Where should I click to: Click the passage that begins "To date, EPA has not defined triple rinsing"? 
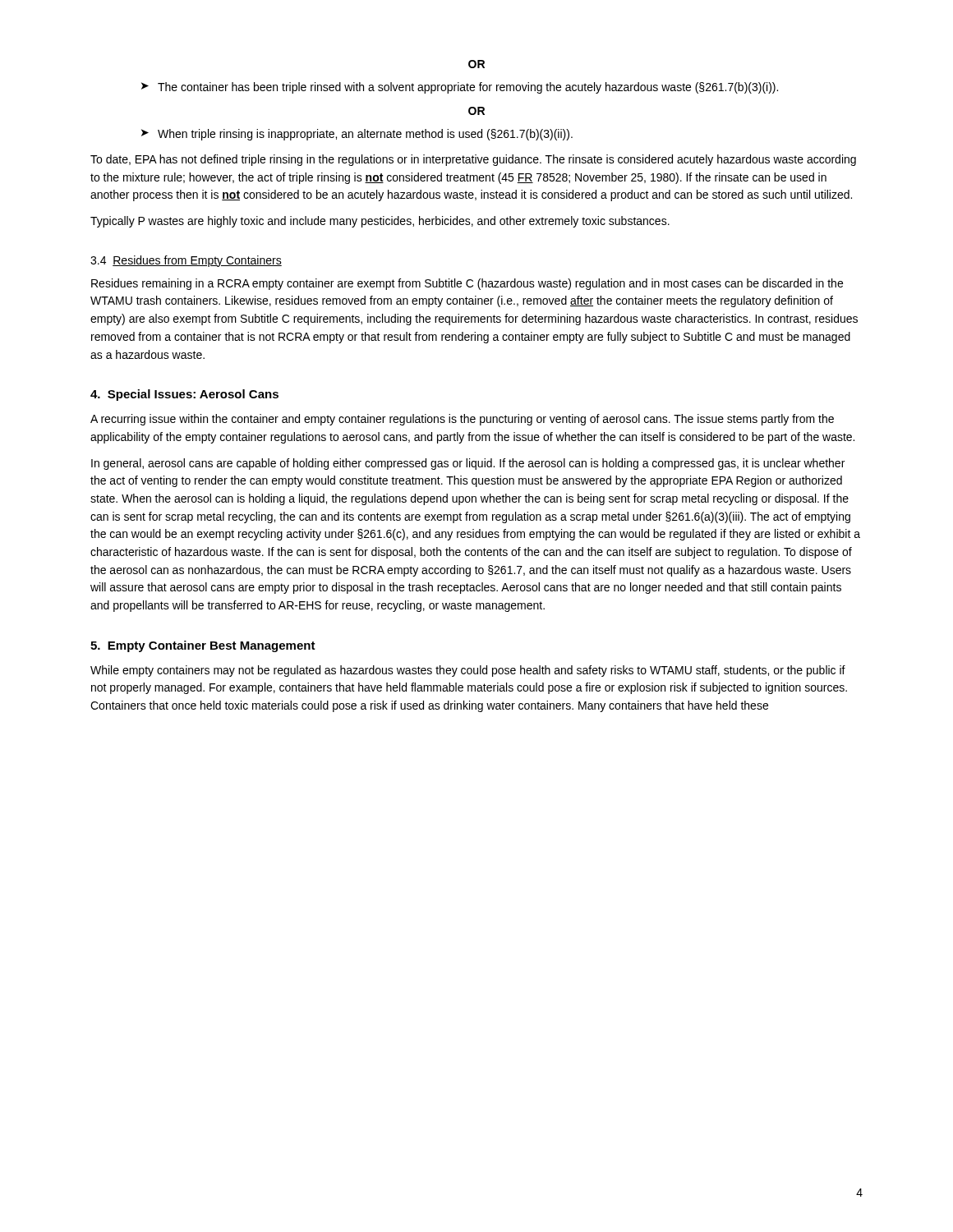click(473, 177)
